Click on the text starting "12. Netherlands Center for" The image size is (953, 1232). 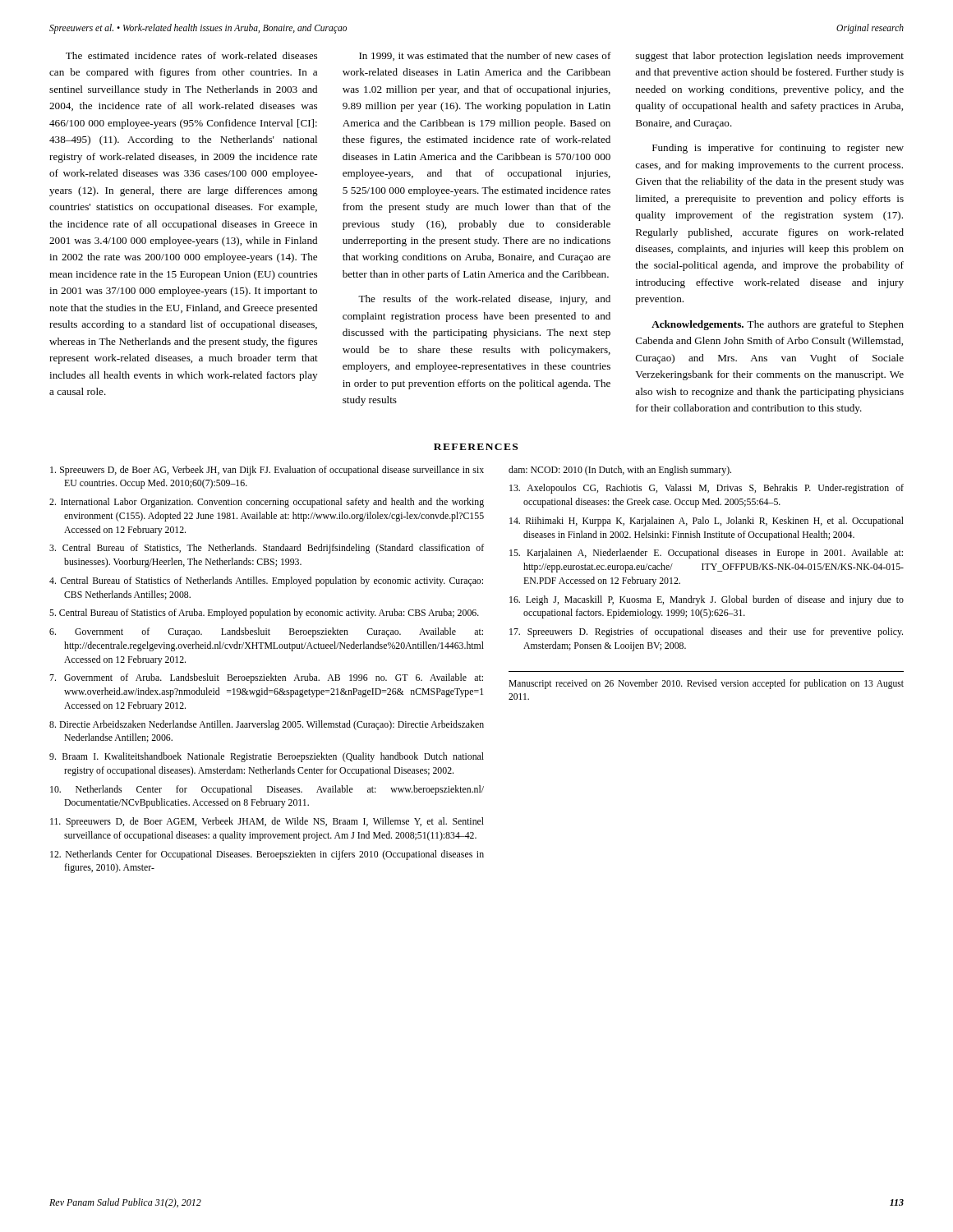(267, 861)
